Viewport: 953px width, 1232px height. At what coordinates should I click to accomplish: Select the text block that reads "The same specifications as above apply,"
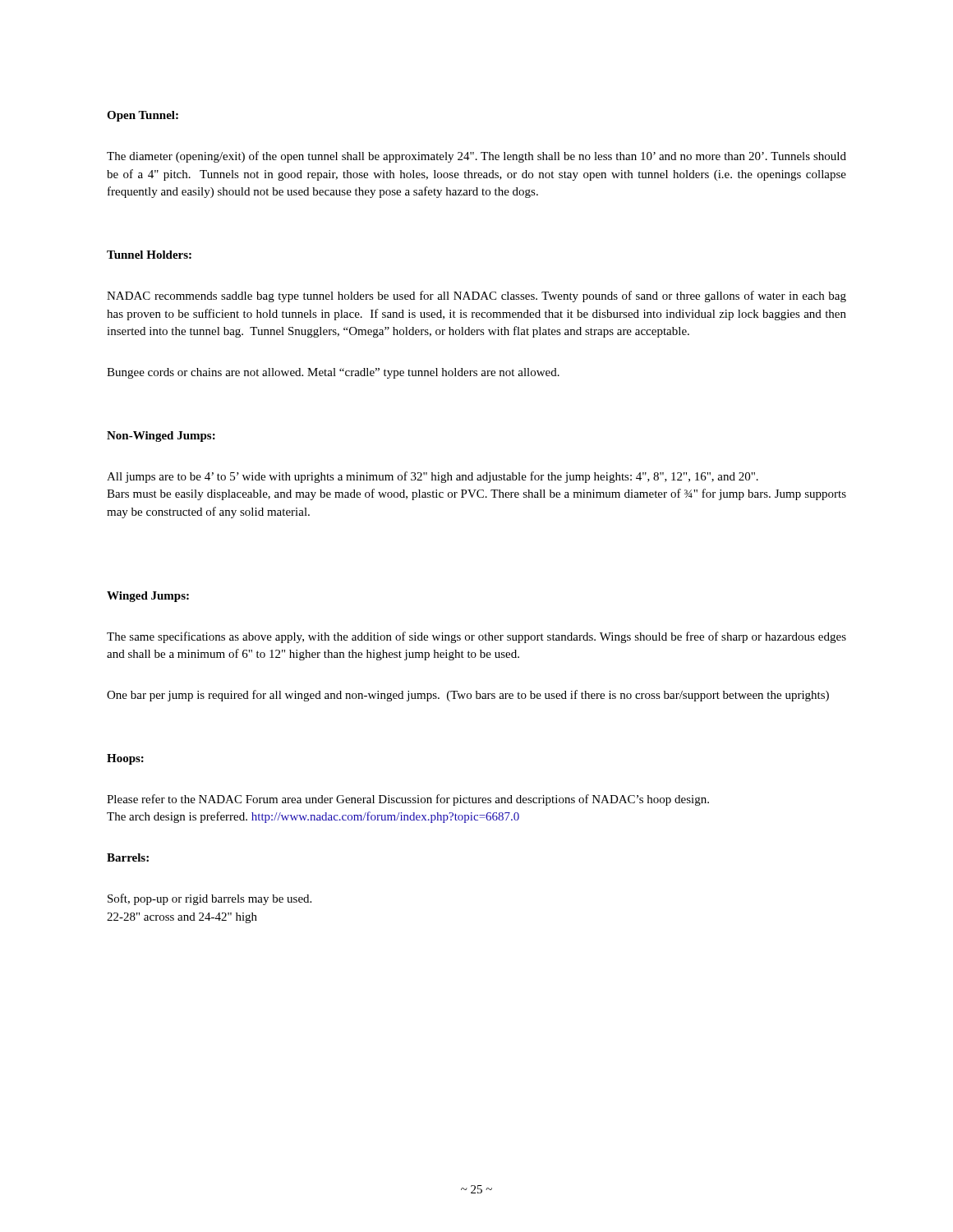pyautogui.click(x=476, y=646)
